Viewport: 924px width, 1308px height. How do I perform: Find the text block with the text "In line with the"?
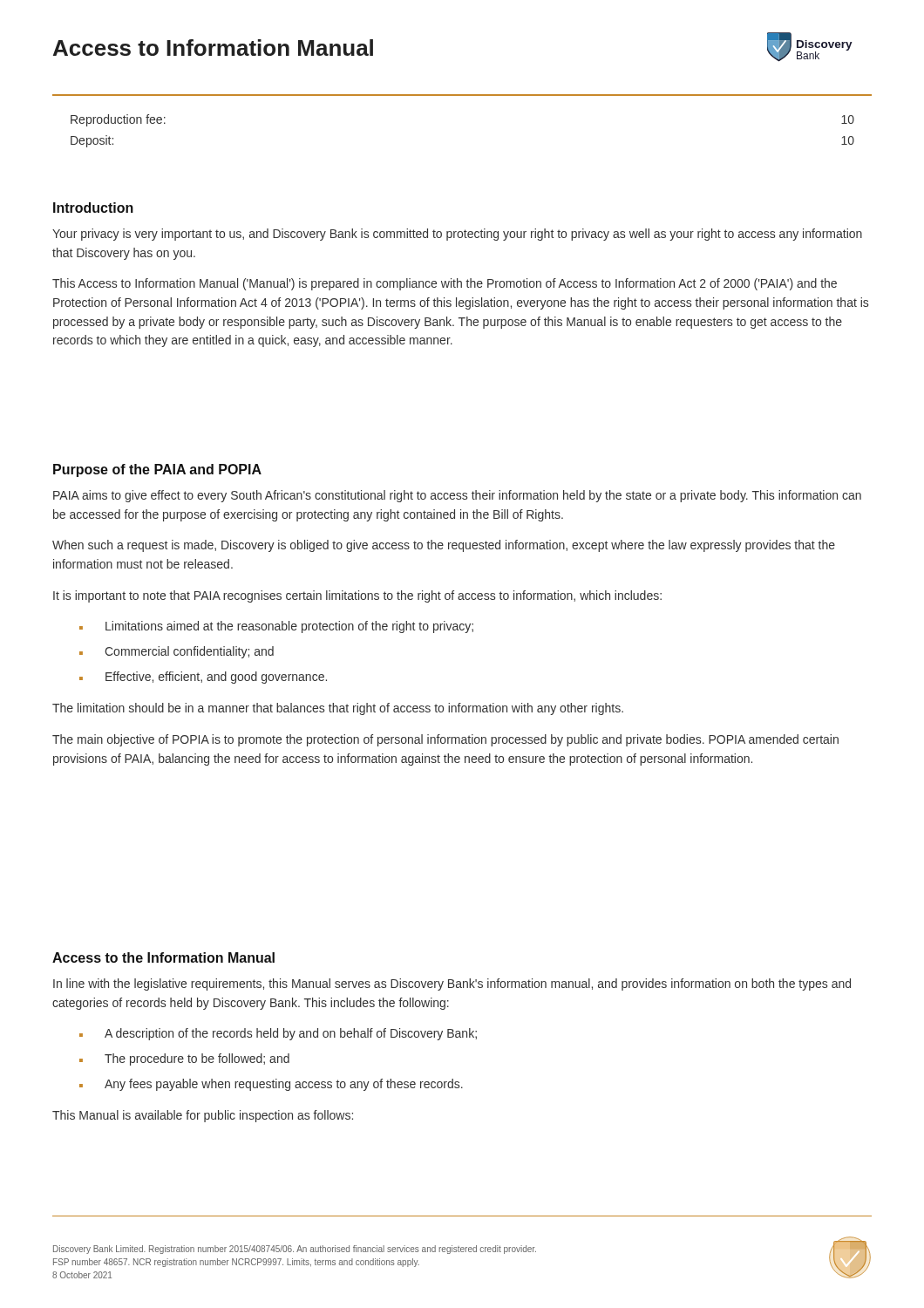point(462,994)
